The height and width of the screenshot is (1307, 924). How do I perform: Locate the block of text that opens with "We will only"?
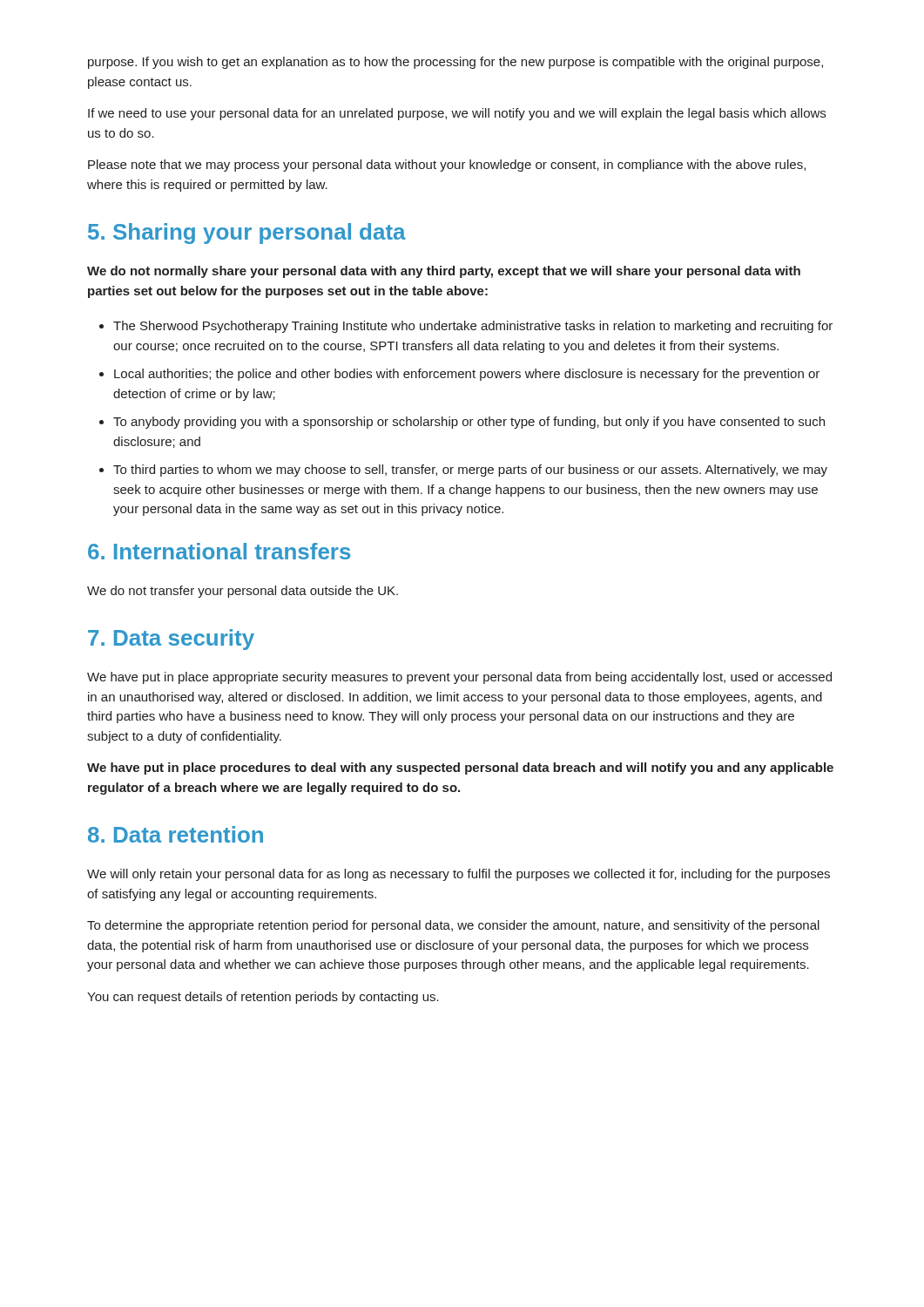pyautogui.click(x=459, y=883)
